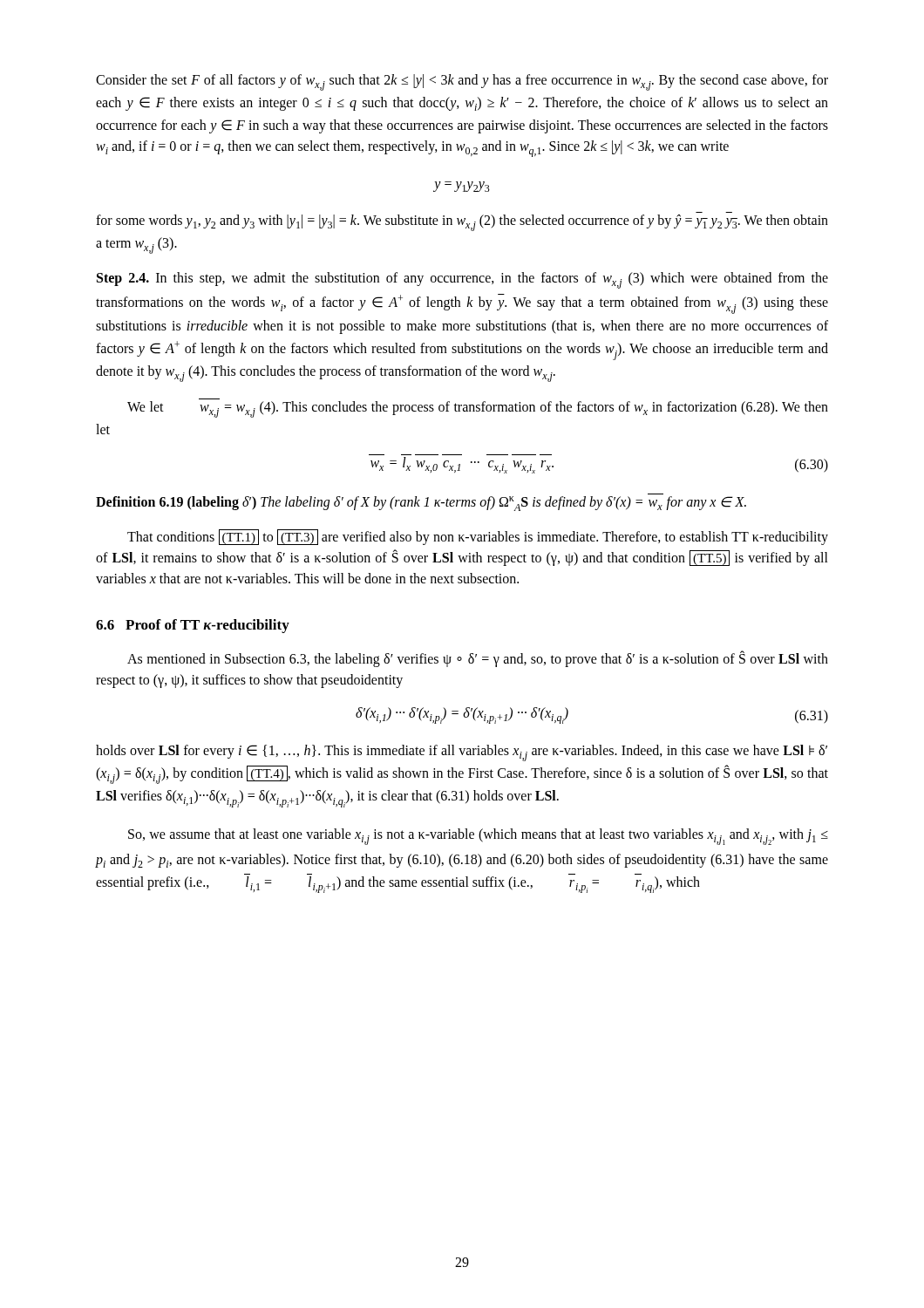Screen dimensions: 1308x924
Task: Locate the text block that says "Definition 6.19 (labeling δ′) The"
Action: (462, 502)
